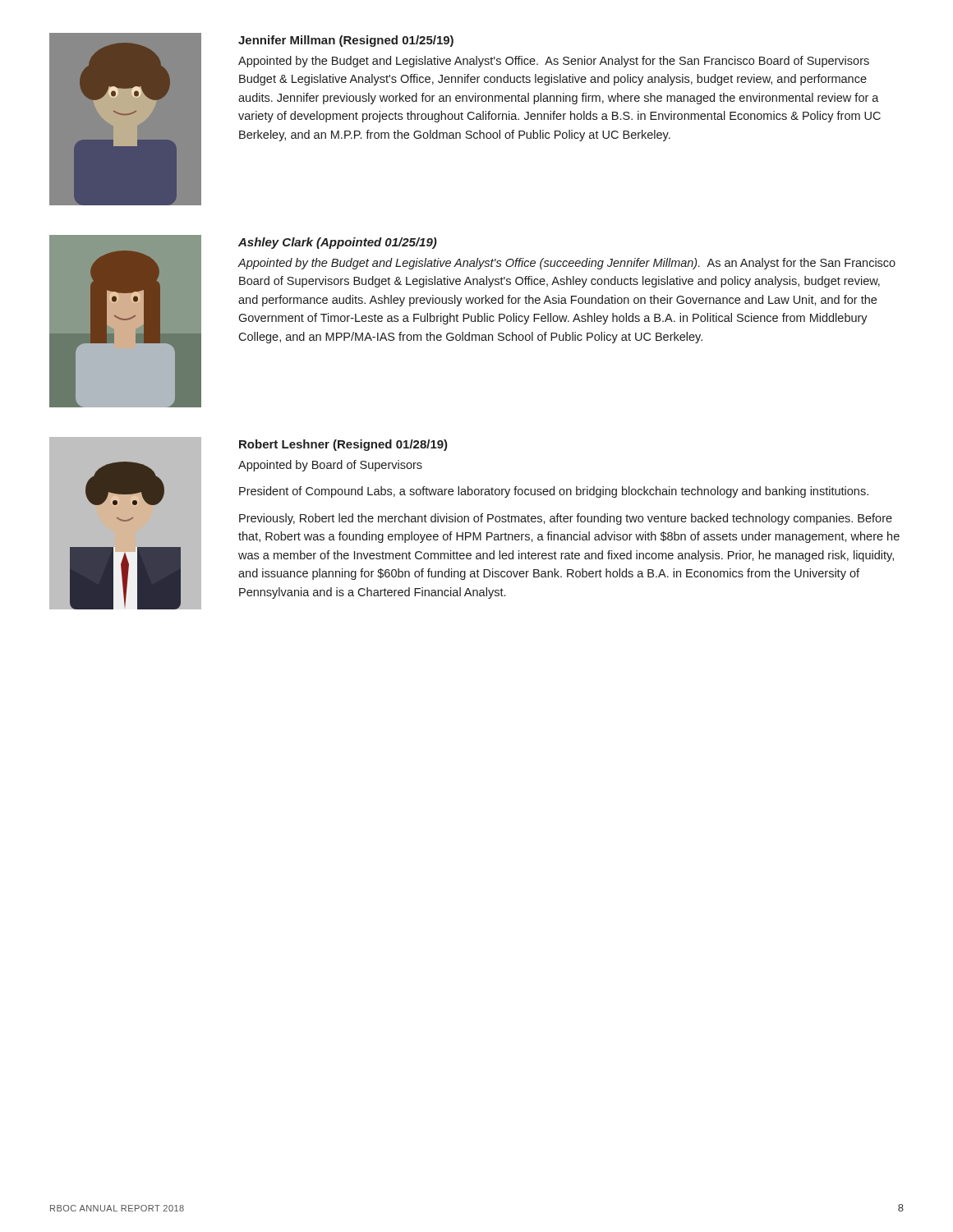953x1232 pixels.
Task: Click on the text starting "Jennifer Millman (Resigned 01/25/19)"
Action: click(346, 40)
